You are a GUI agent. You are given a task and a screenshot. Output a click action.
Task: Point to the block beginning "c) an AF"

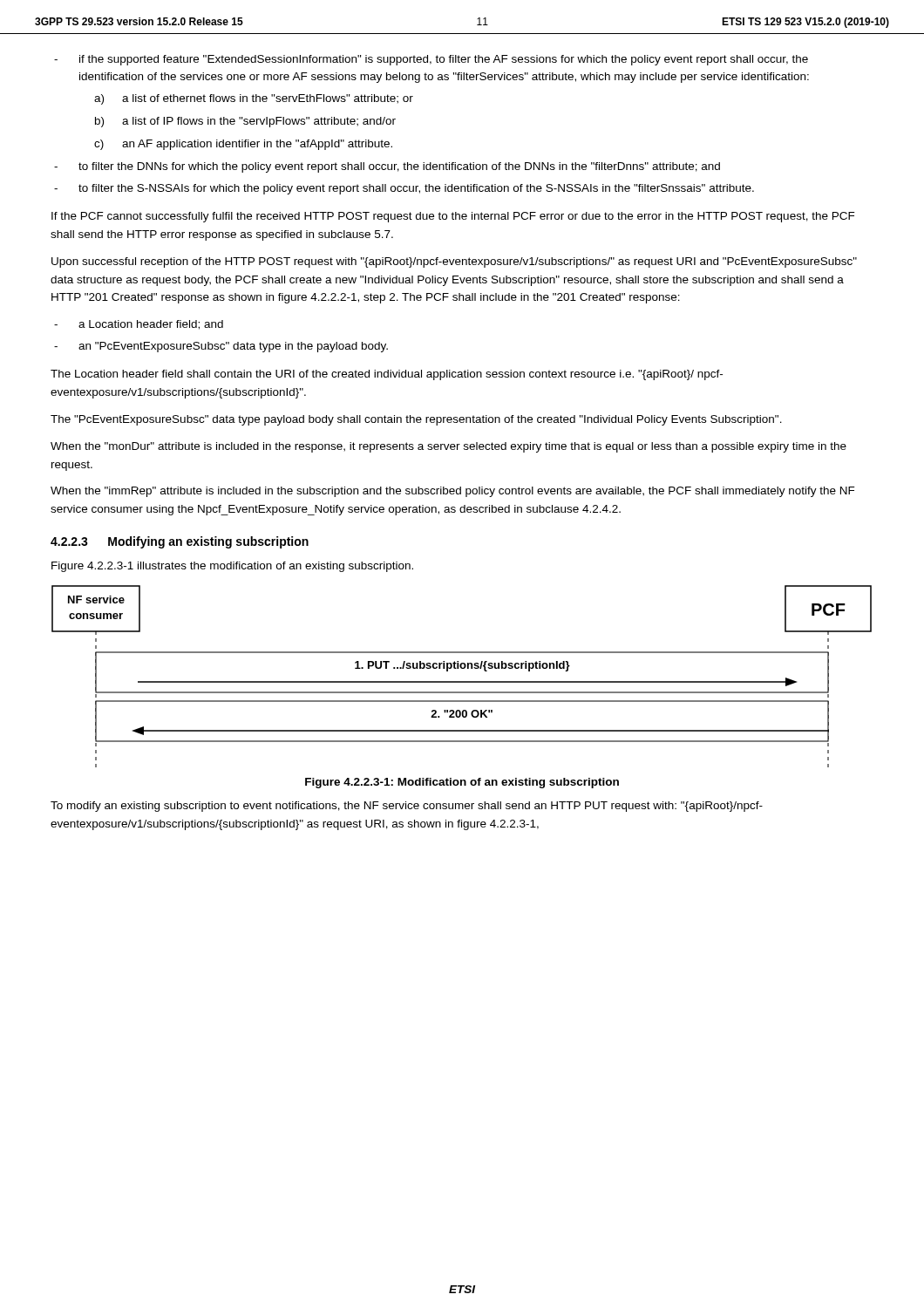[x=244, y=144]
